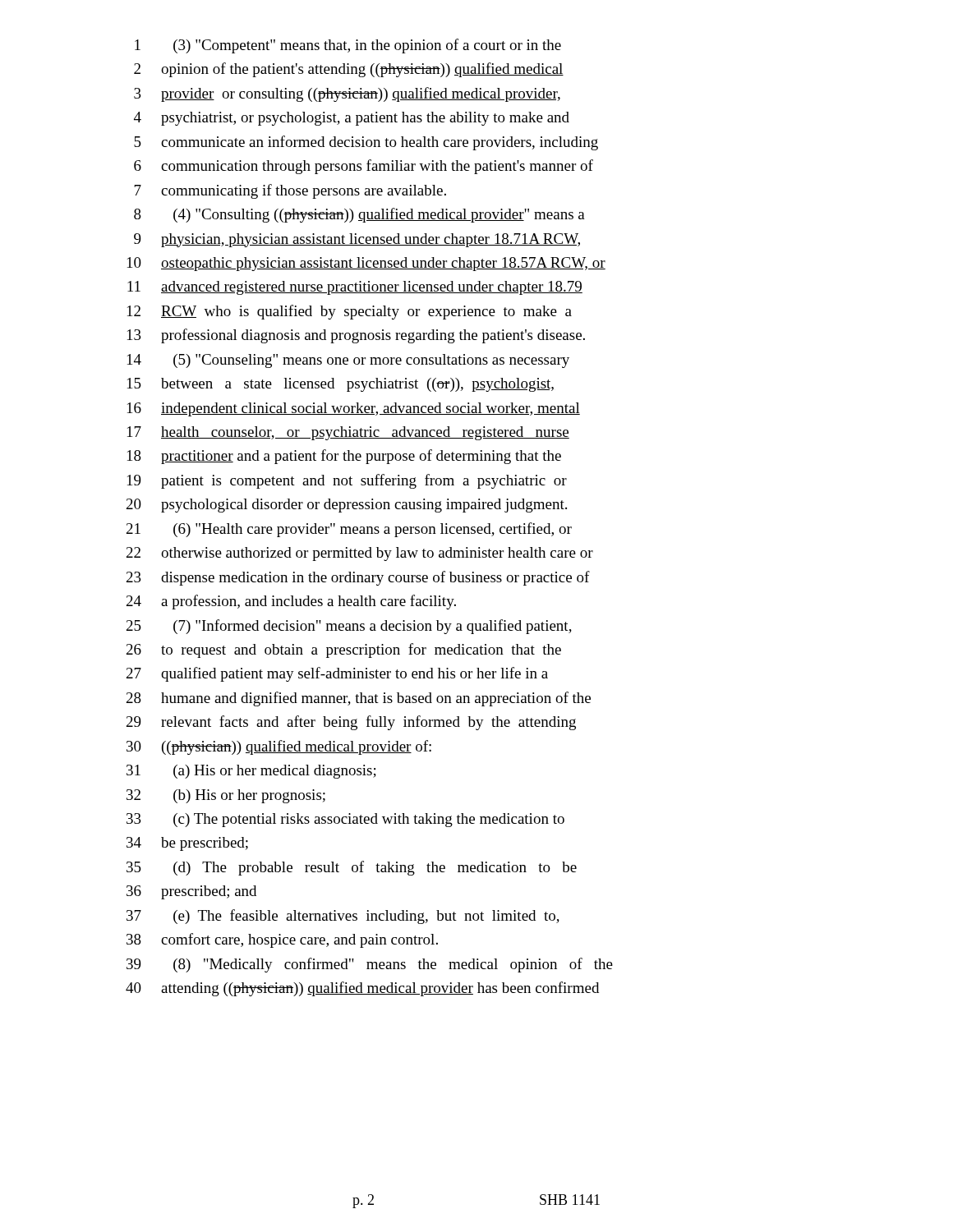
Task: Locate the list item containing "8 (4) "Consulting ((physician)) qualified"
Action: pyautogui.click(x=493, y=275)
